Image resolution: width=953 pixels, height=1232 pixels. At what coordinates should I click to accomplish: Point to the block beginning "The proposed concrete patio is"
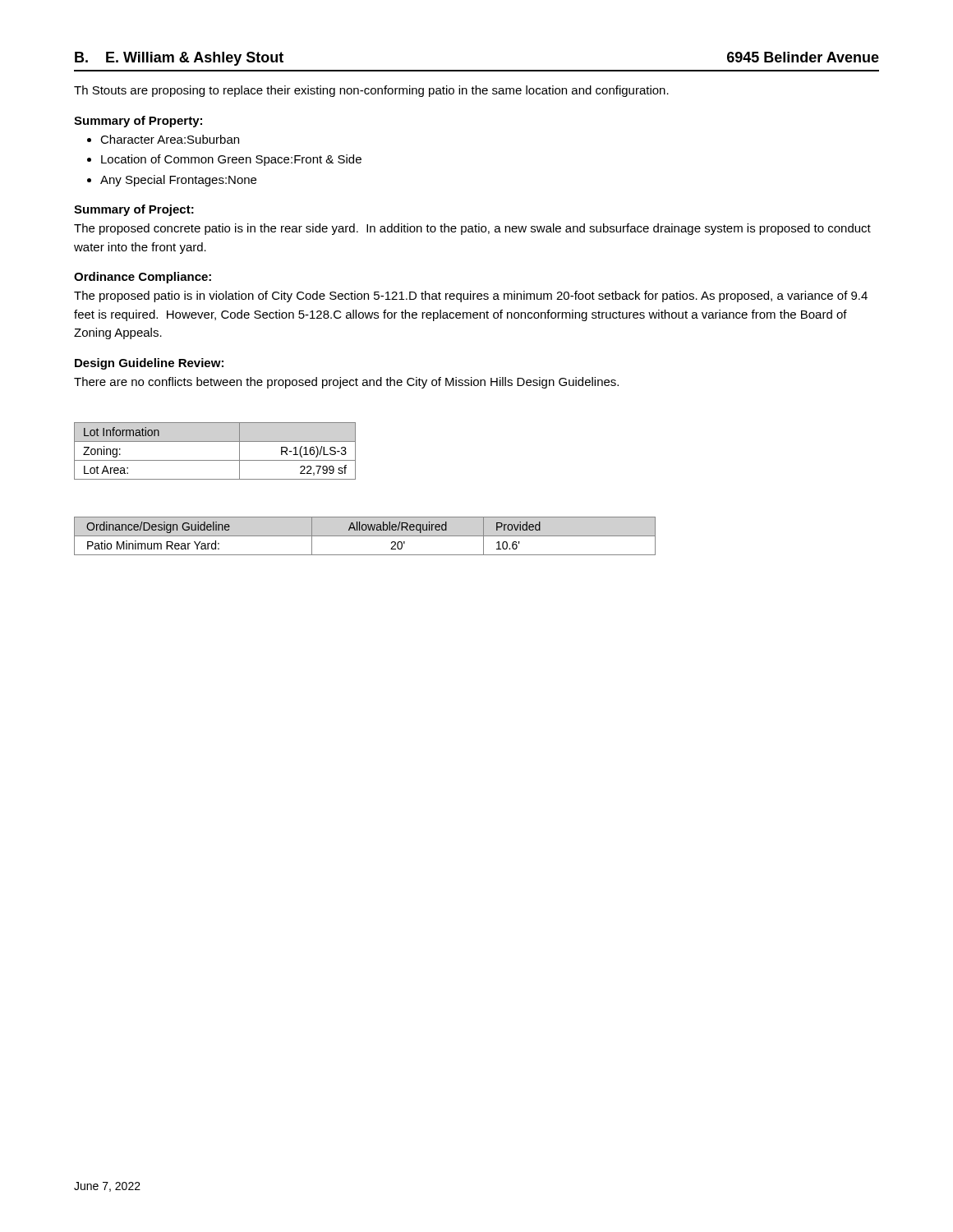tap(472, 237)
